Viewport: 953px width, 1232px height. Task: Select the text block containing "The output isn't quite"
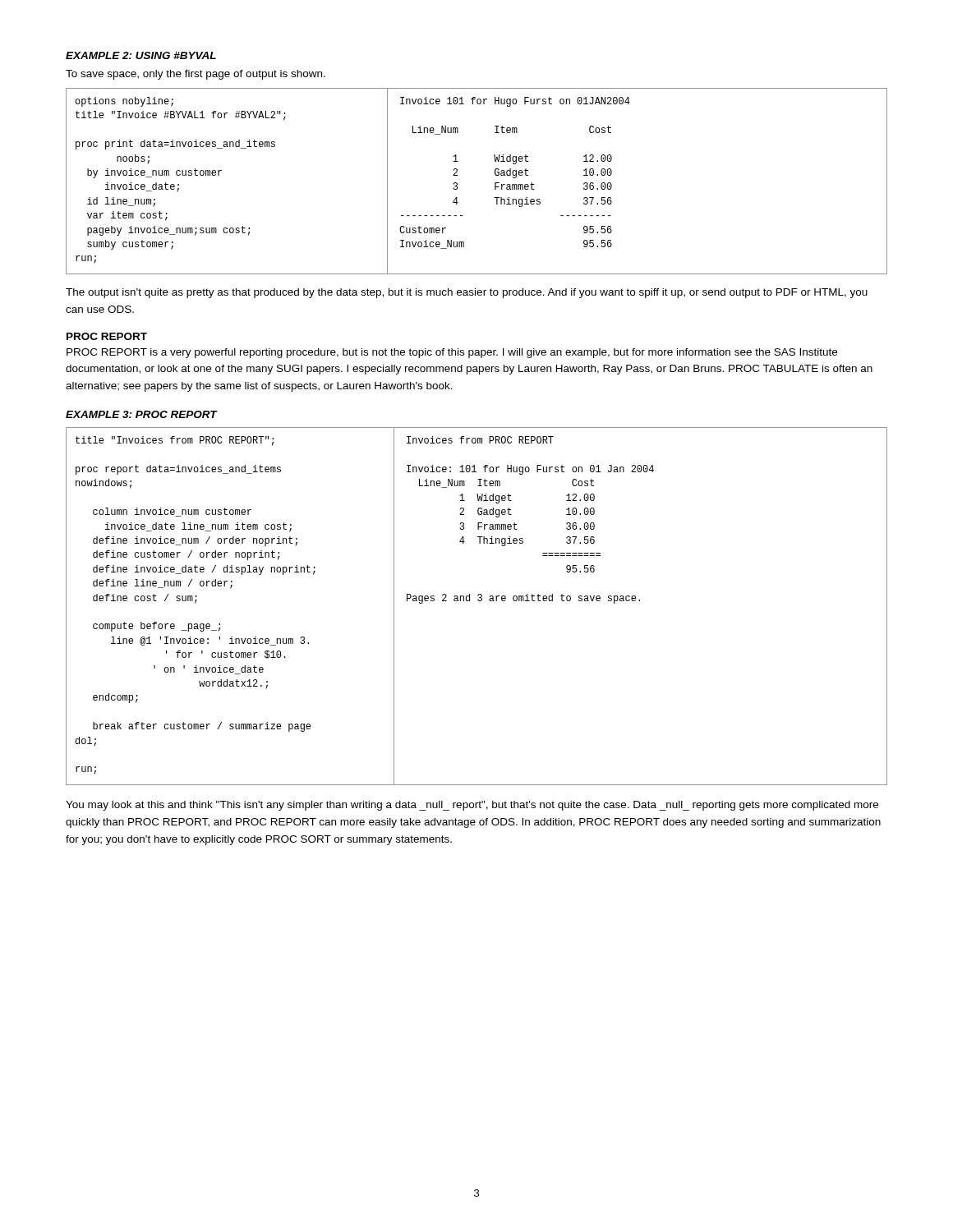(467, 300)
